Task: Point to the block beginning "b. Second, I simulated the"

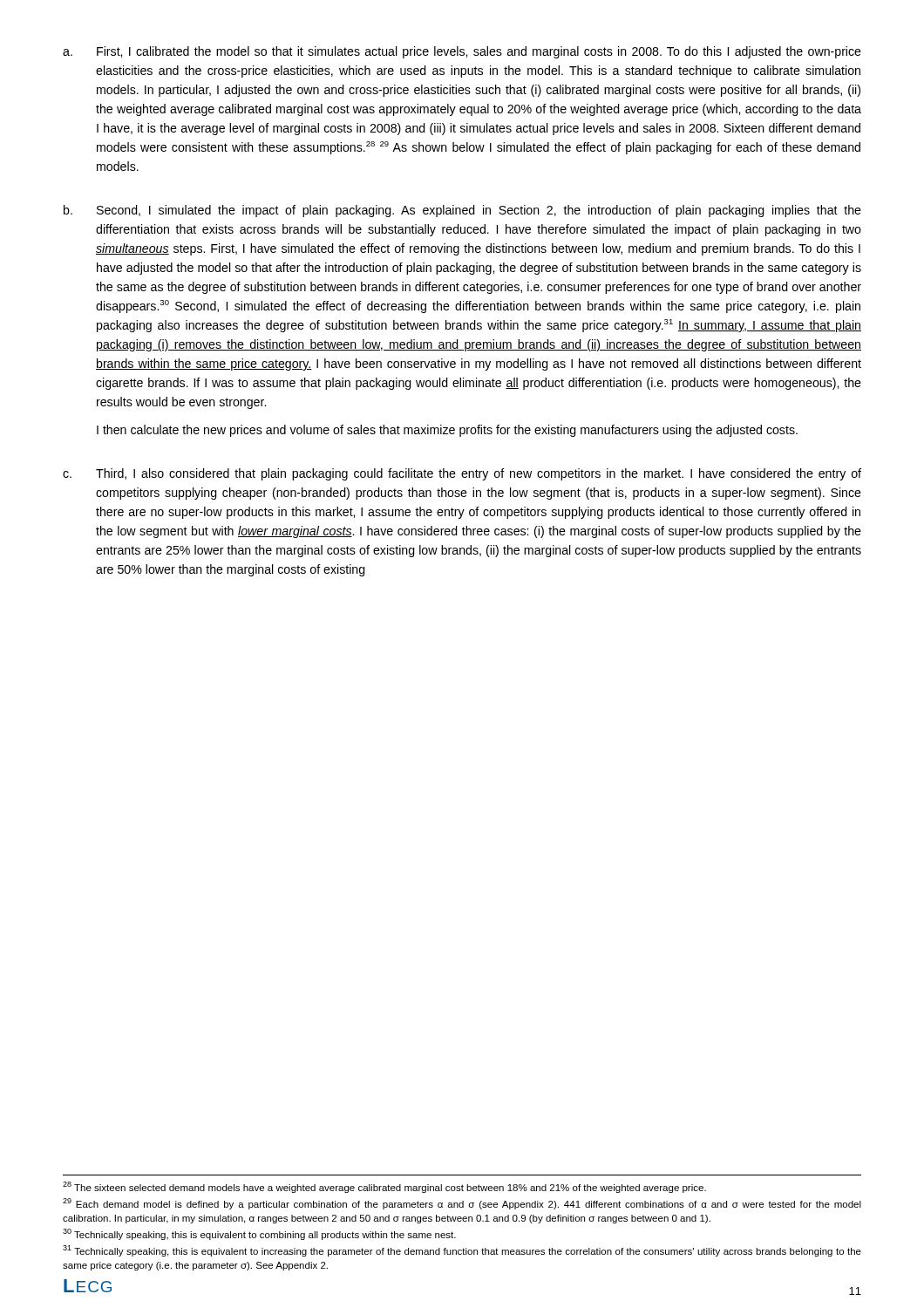Action: 462,324
